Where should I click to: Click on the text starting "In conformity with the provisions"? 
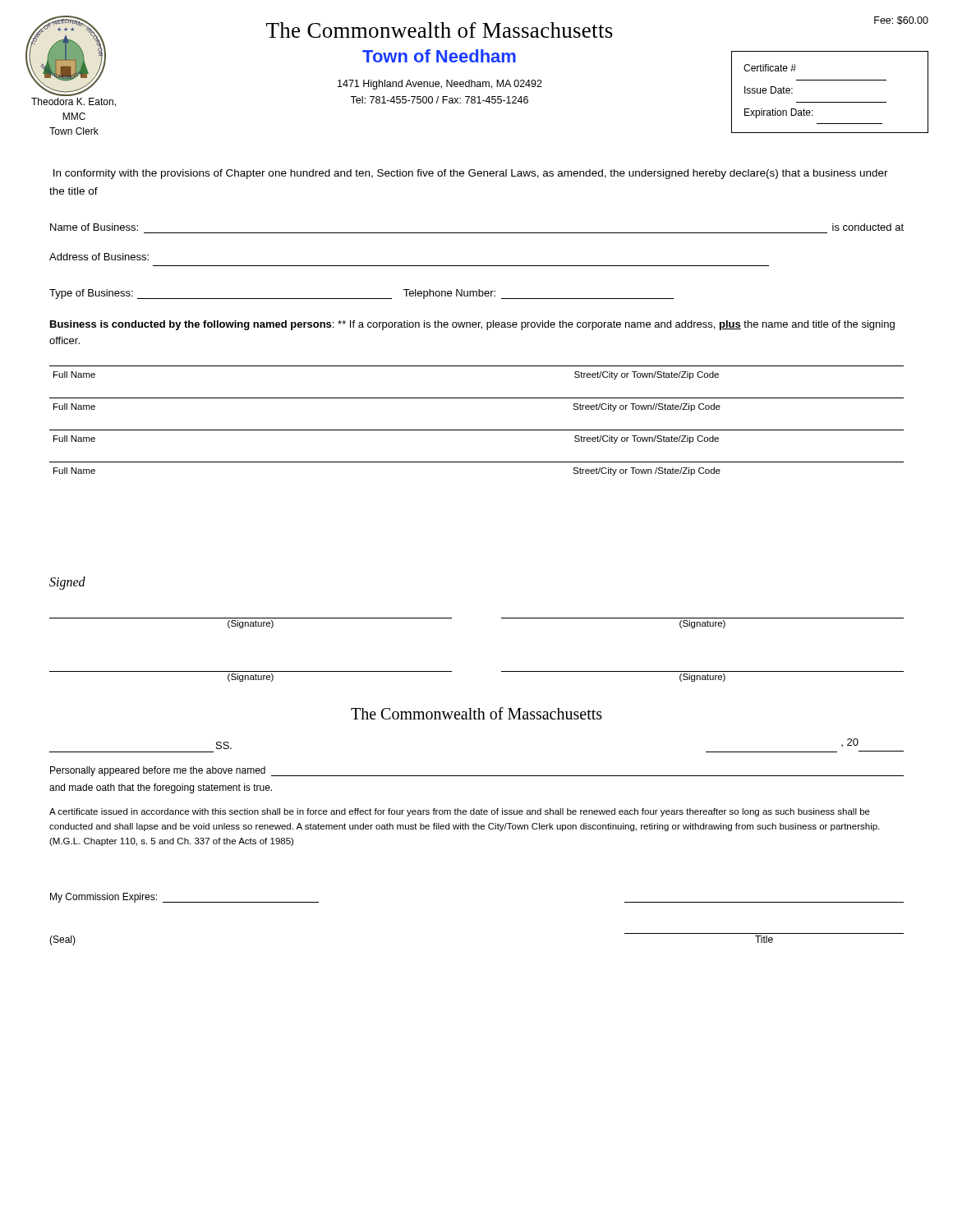coord(469,182)
